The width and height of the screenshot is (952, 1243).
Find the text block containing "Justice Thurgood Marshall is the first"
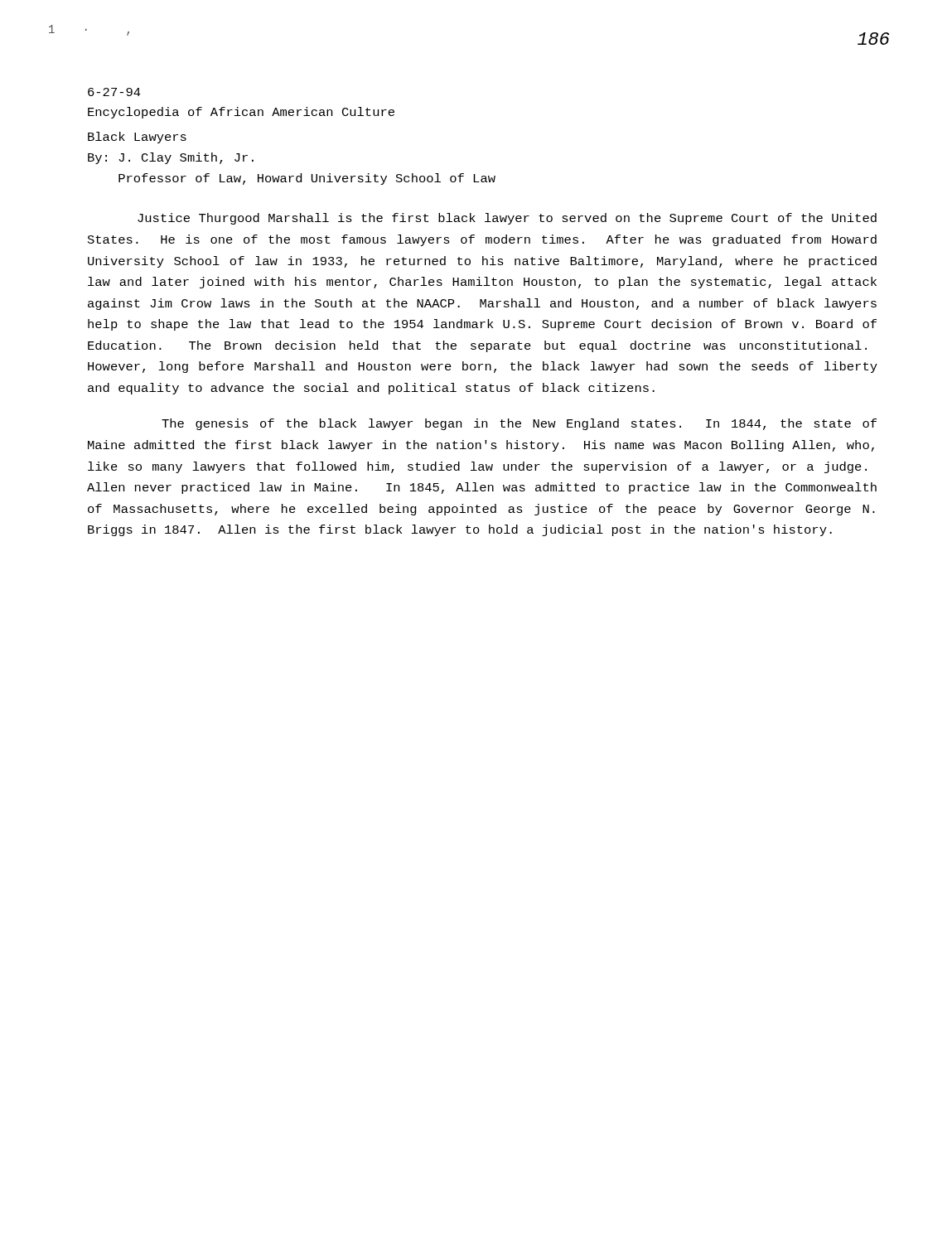[482, 376]
